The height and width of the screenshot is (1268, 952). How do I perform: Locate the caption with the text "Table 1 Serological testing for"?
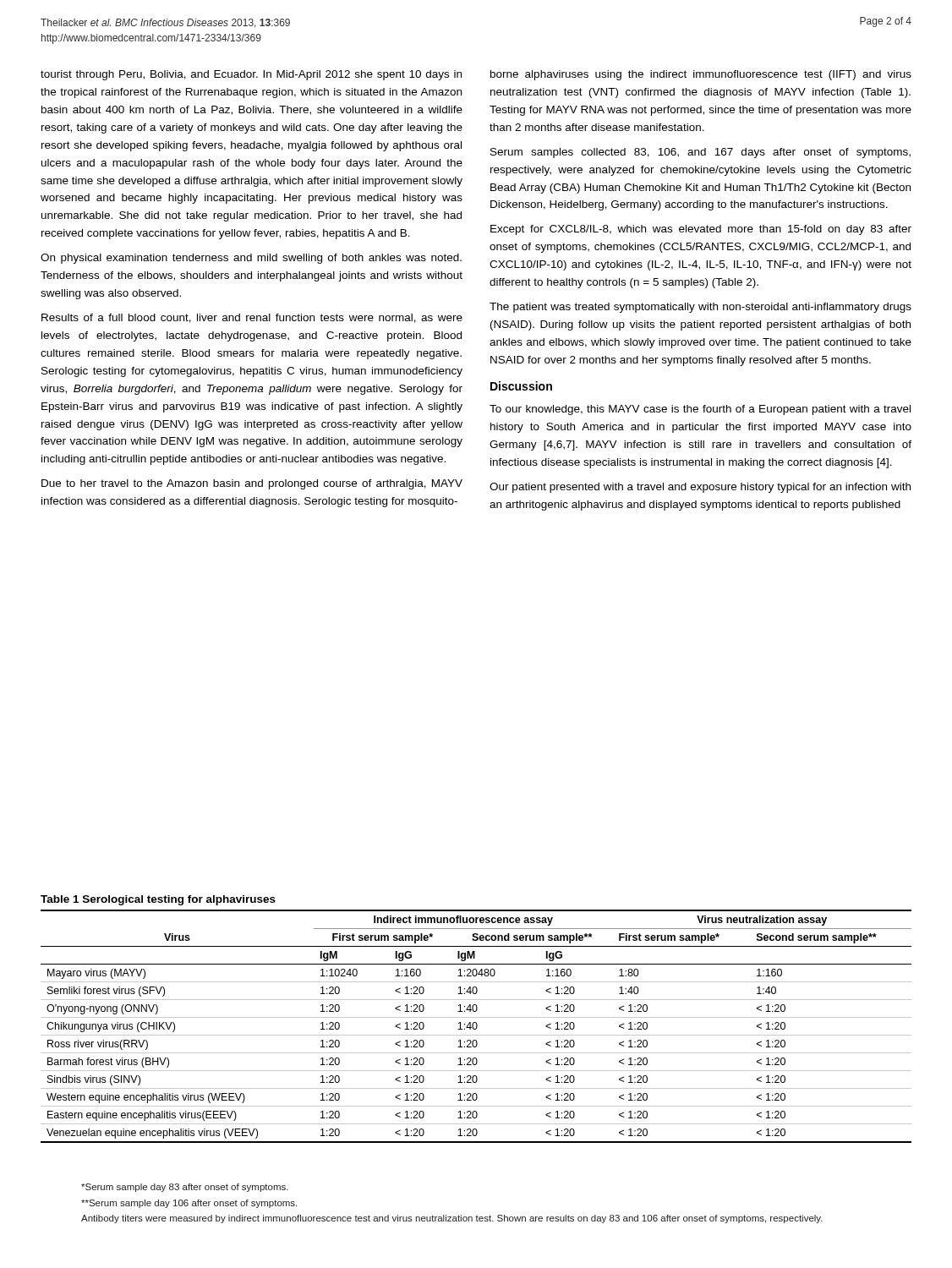[x=158, y=899]
